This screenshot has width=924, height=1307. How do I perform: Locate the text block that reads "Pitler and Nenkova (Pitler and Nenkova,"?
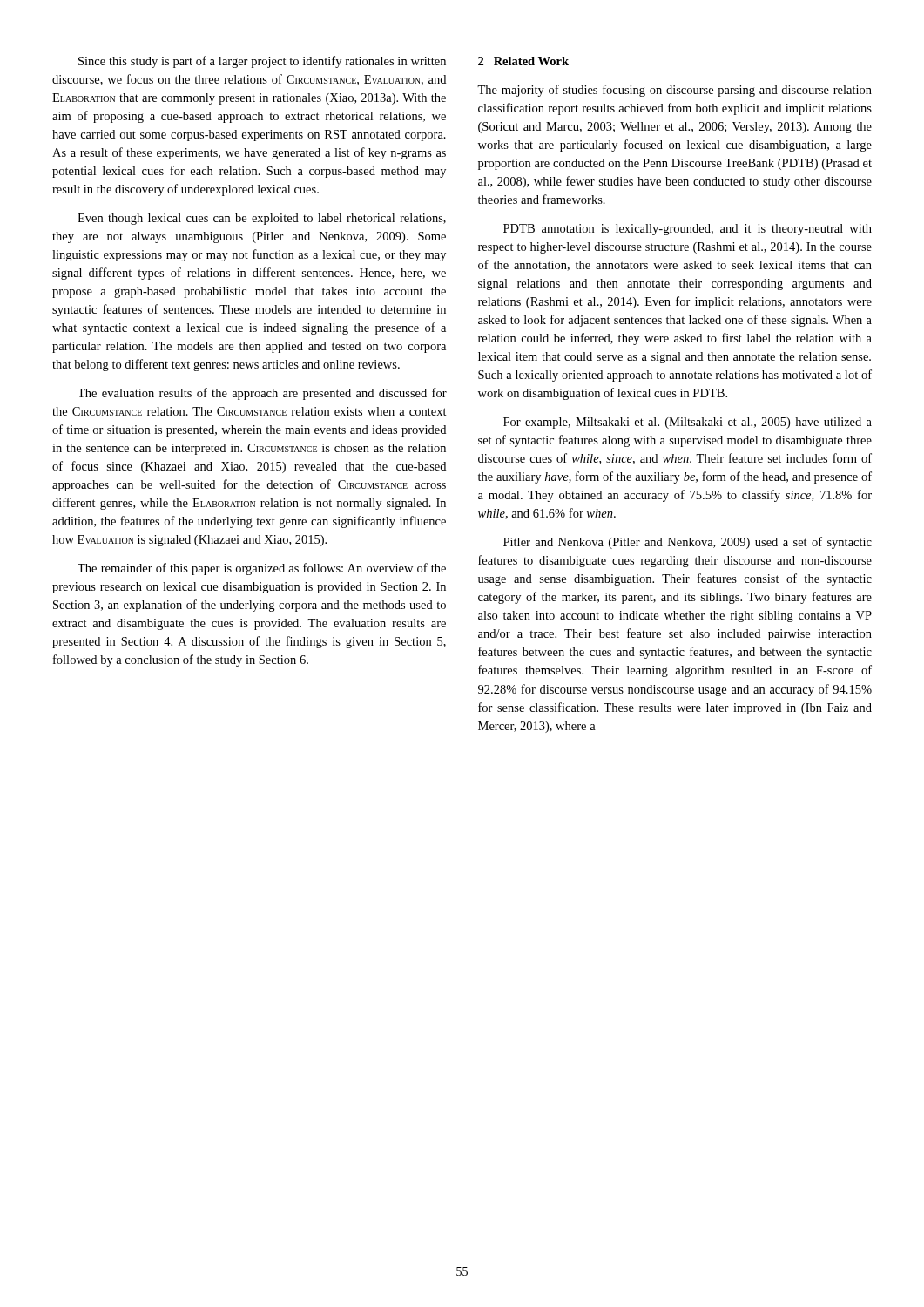click(x=675, y=634)
